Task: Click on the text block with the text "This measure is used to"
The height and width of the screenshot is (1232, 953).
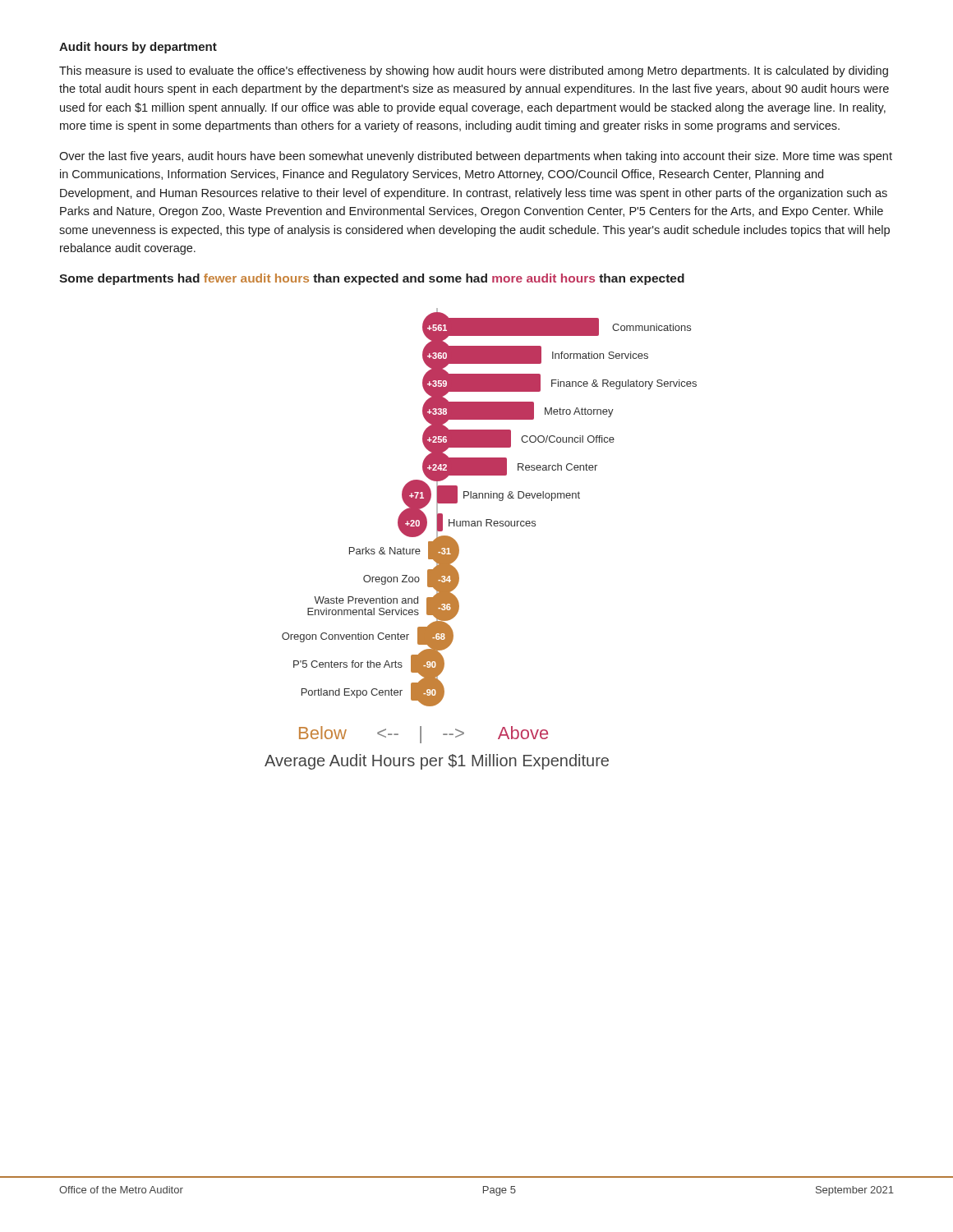Action: [474, 98]
